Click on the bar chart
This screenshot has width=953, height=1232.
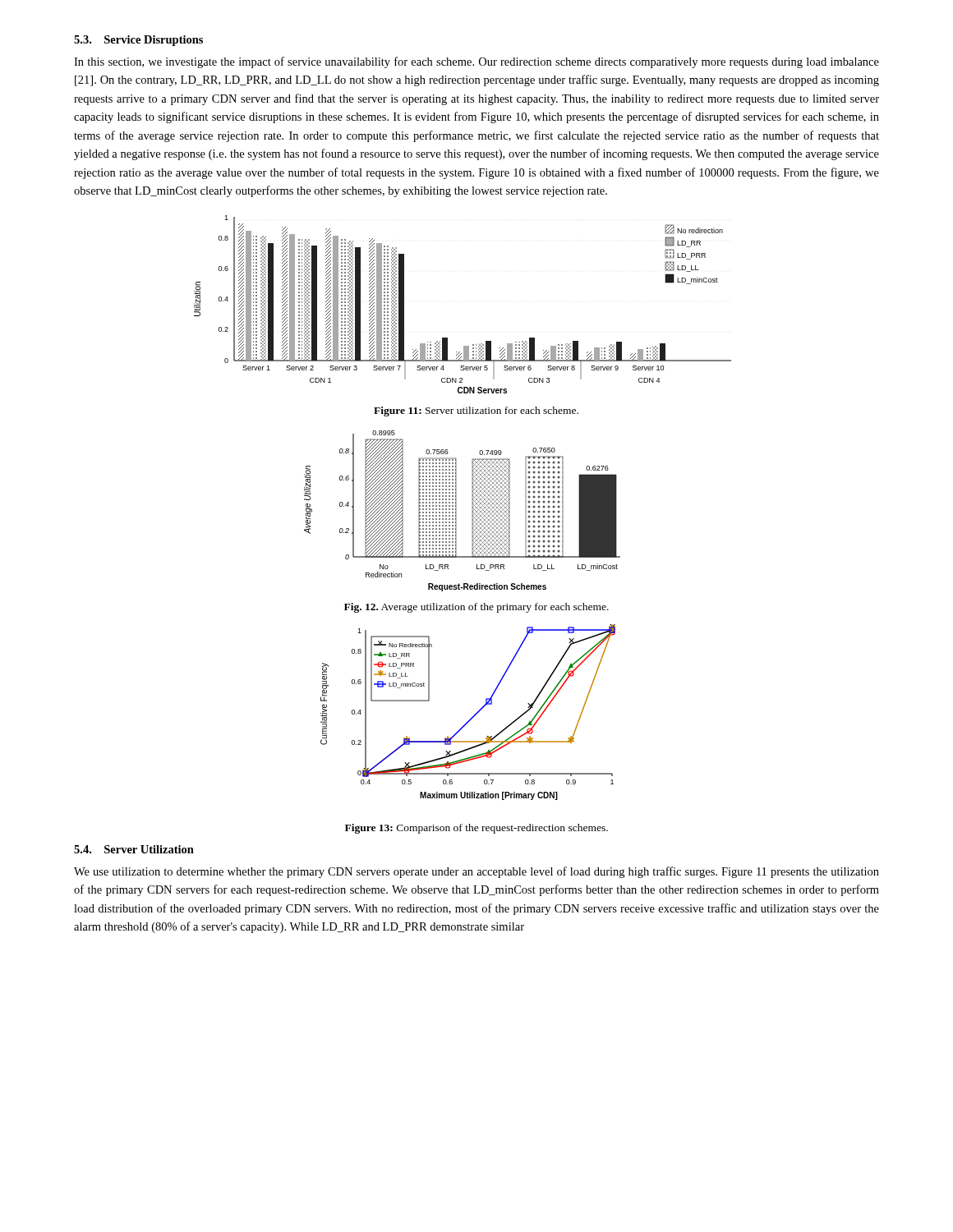click(x=476, y=511)
